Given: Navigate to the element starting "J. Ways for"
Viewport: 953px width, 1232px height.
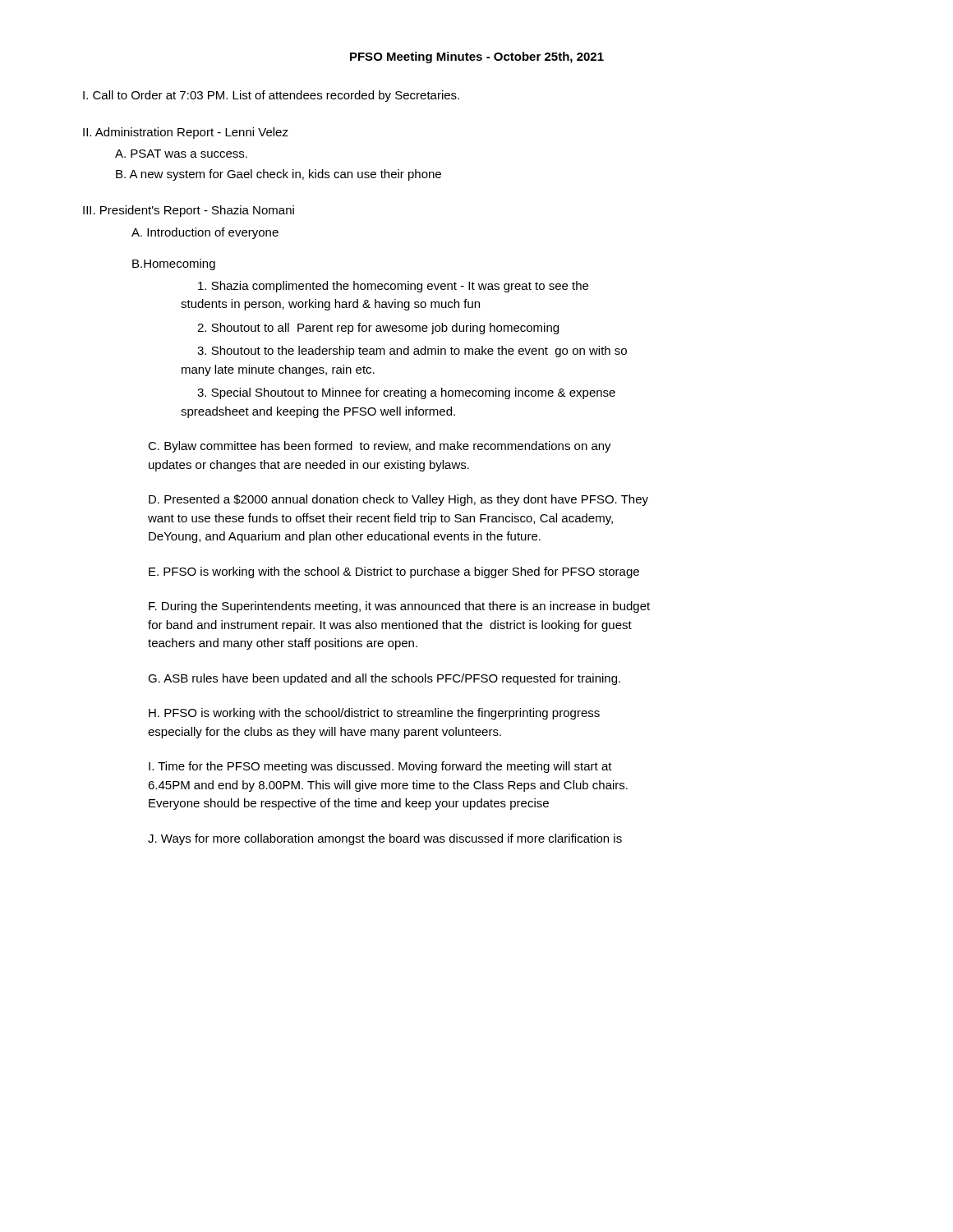Looking at the screenshot, I should tap(385, 838).
